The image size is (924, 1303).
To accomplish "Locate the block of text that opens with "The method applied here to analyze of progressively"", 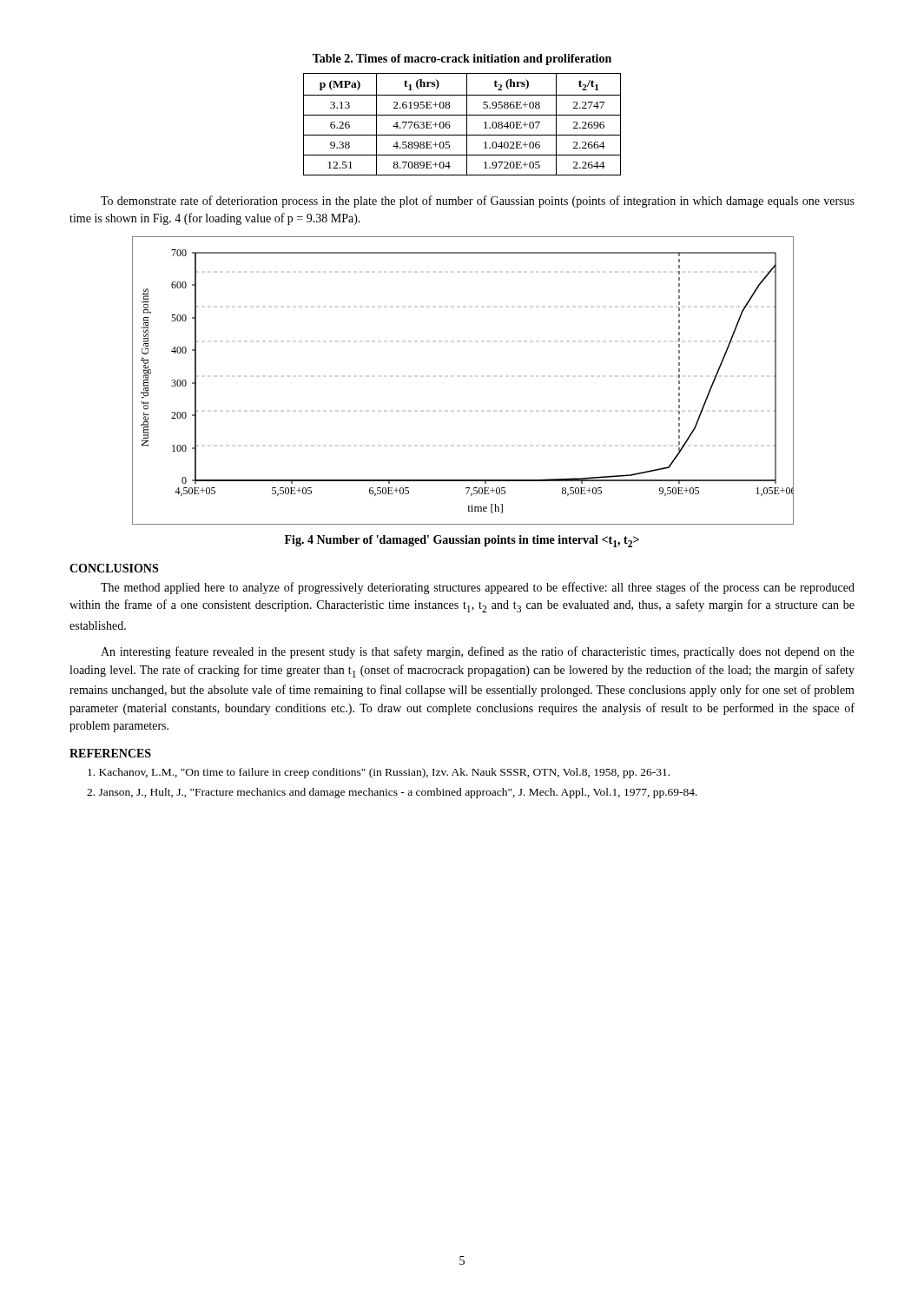I will coord(462,607).
